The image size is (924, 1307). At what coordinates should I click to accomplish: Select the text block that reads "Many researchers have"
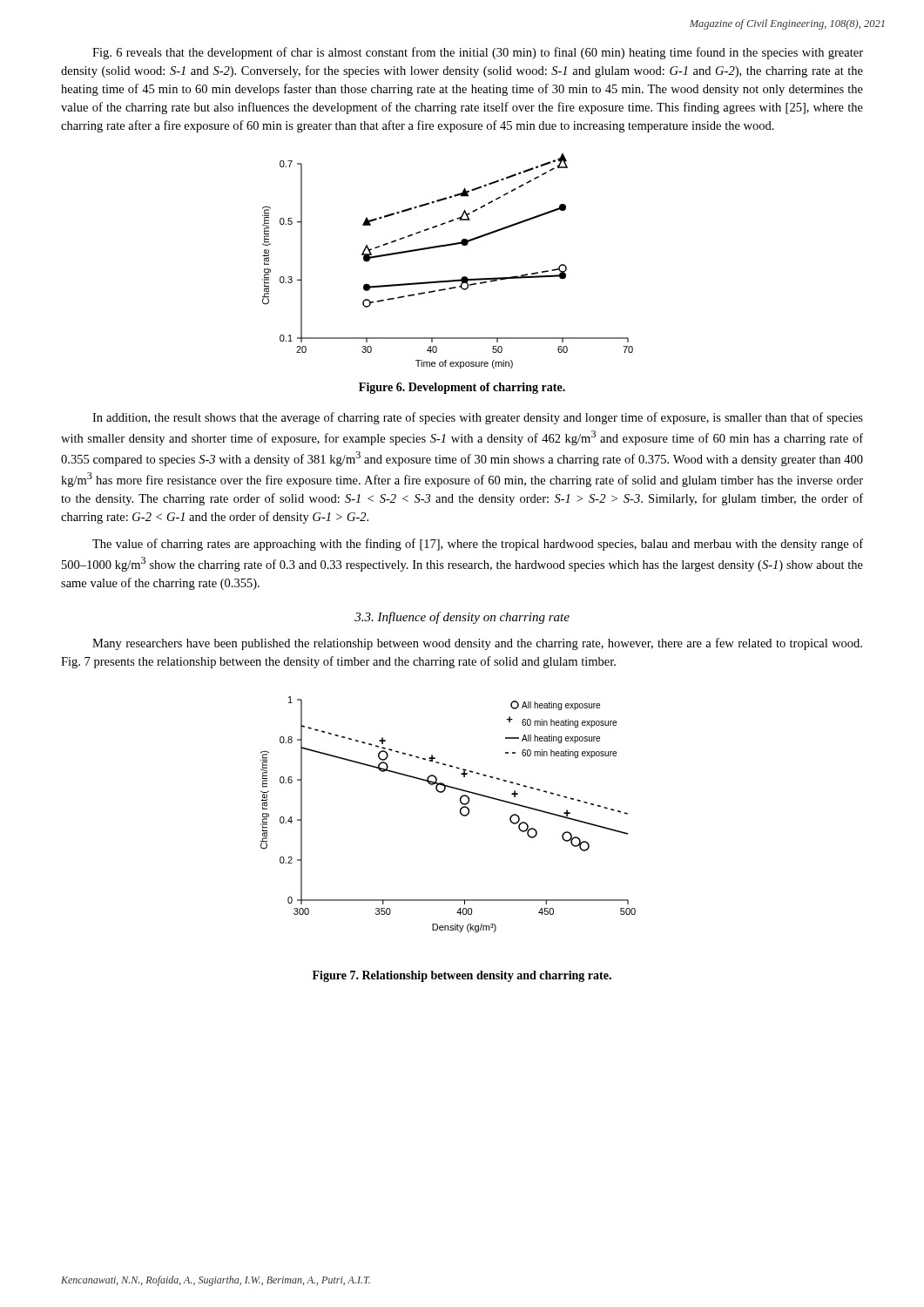pos(462,652)
